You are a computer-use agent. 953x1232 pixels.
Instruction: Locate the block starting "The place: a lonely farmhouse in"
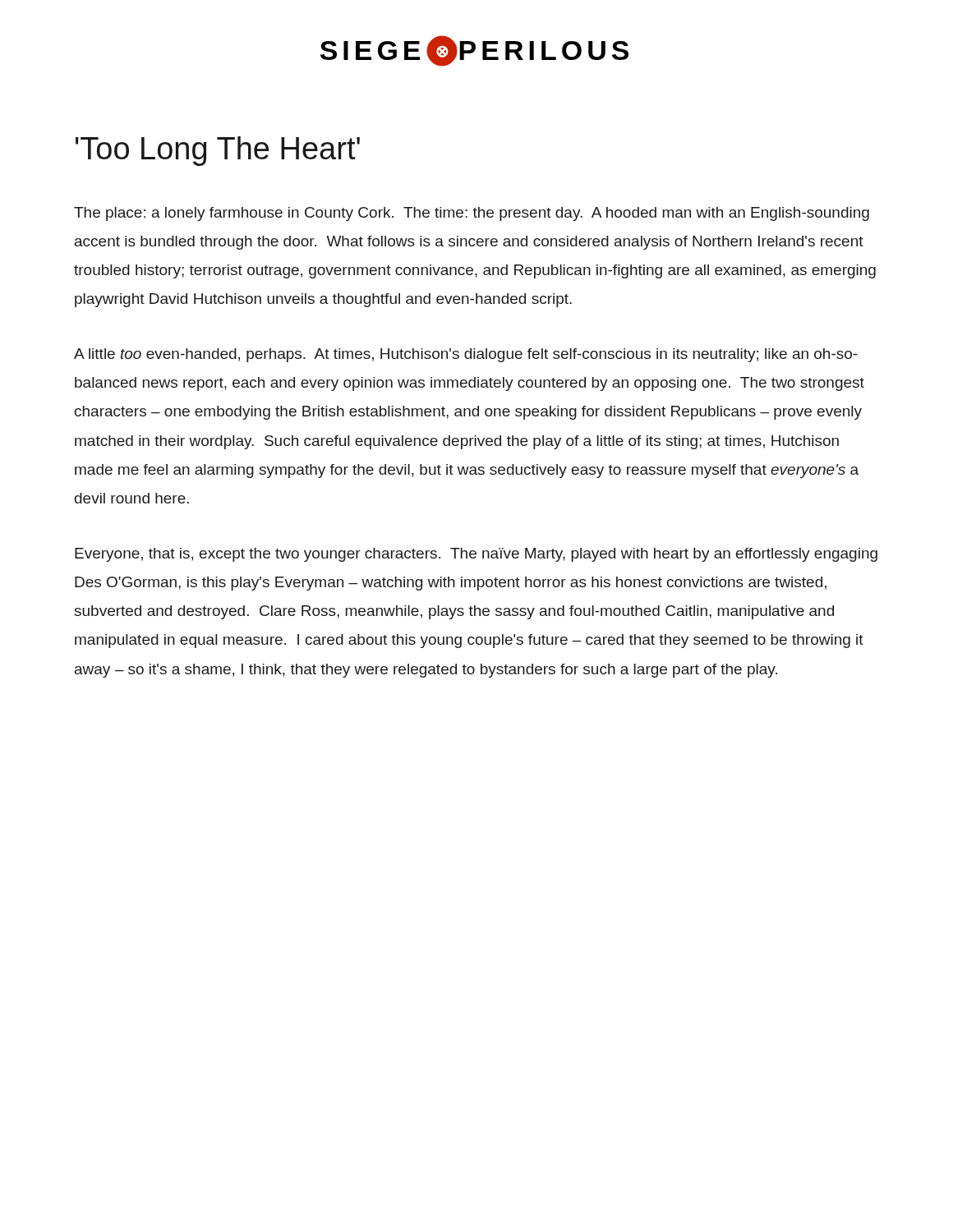pyautogui.click(x=475, y=255)
